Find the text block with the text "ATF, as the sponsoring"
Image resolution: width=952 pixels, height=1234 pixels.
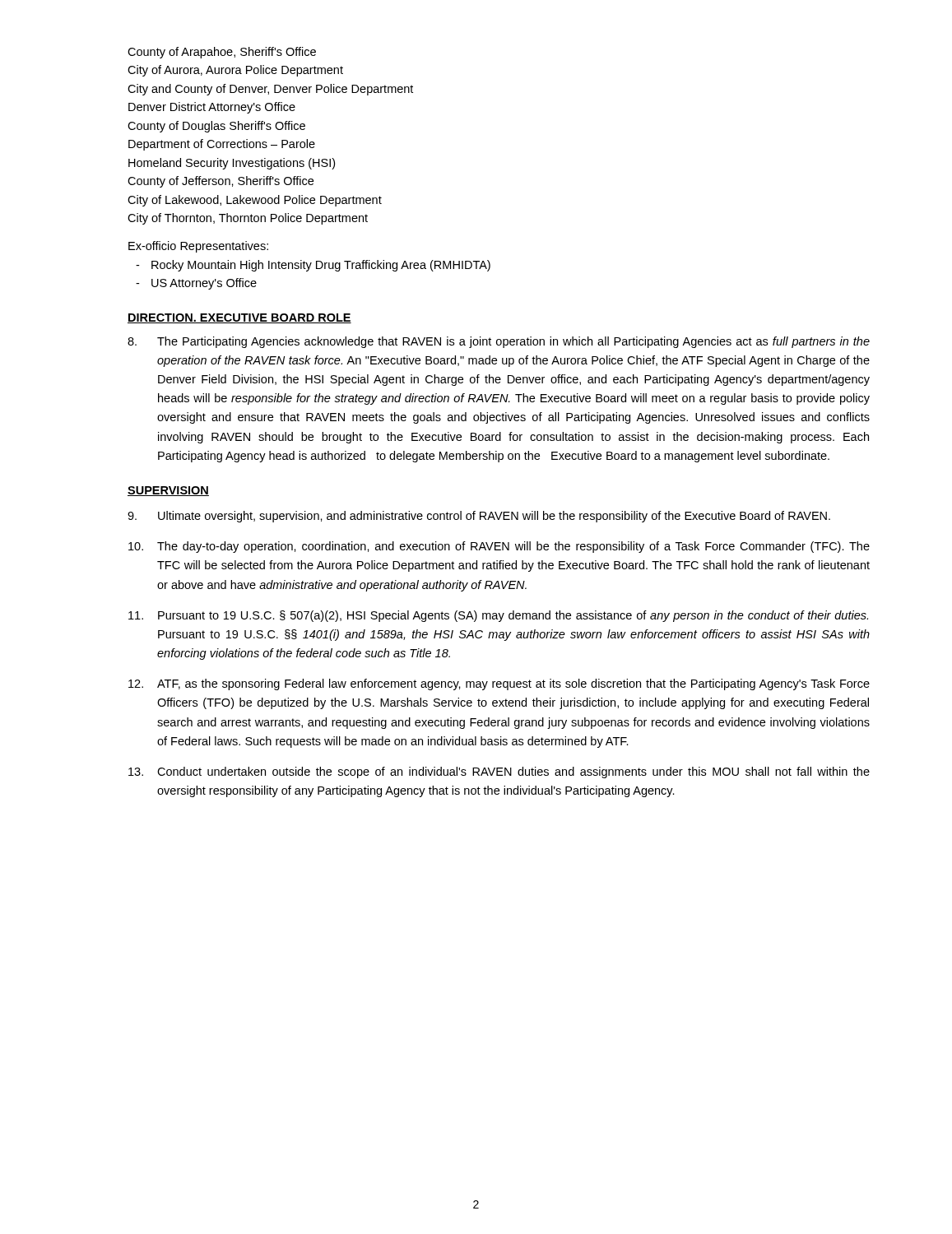click(x=499, y=713)
